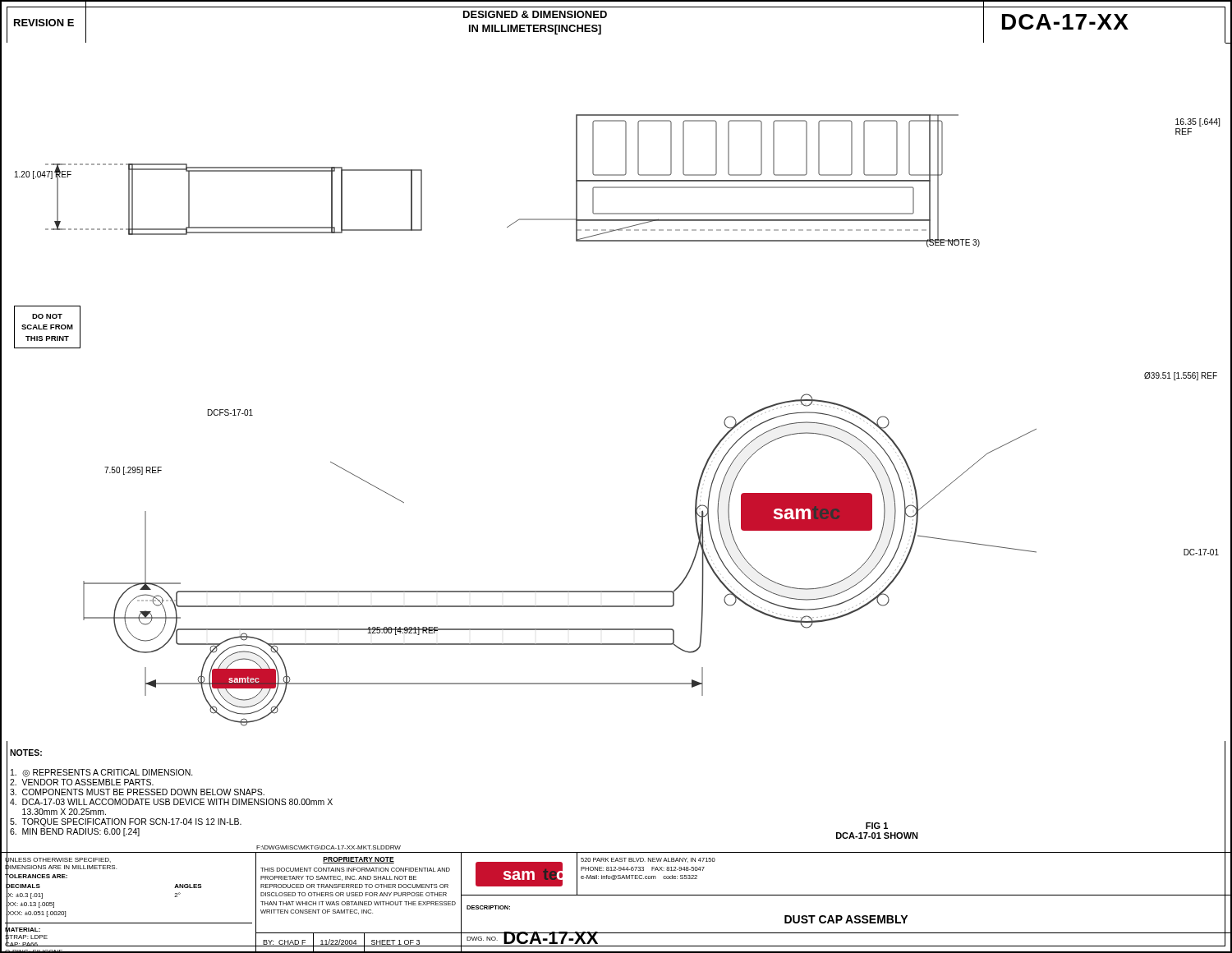
Task: Select the engineering diagram
Action: pos(616,448)
